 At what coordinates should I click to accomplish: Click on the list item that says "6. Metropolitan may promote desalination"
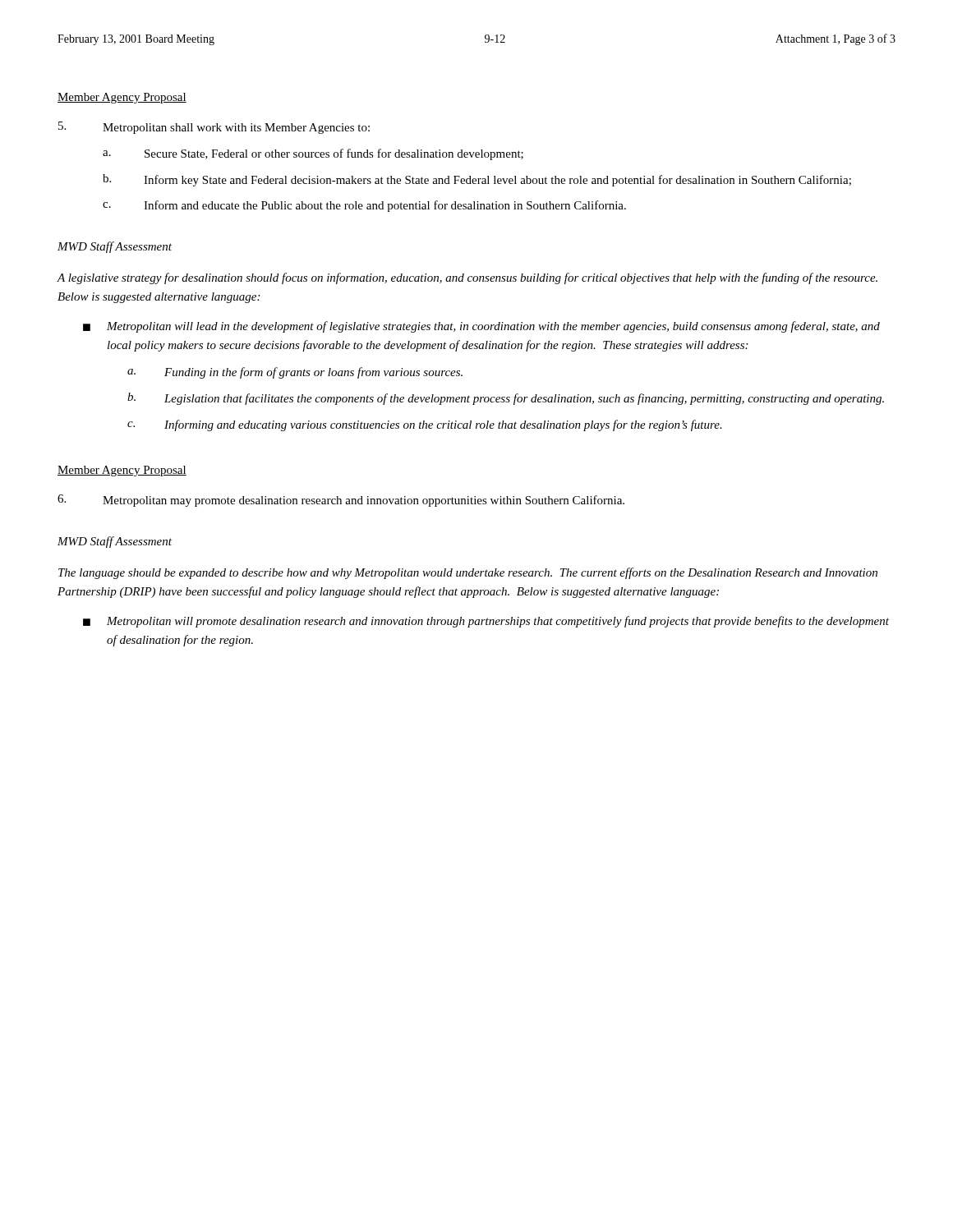[x=476, y=501]
